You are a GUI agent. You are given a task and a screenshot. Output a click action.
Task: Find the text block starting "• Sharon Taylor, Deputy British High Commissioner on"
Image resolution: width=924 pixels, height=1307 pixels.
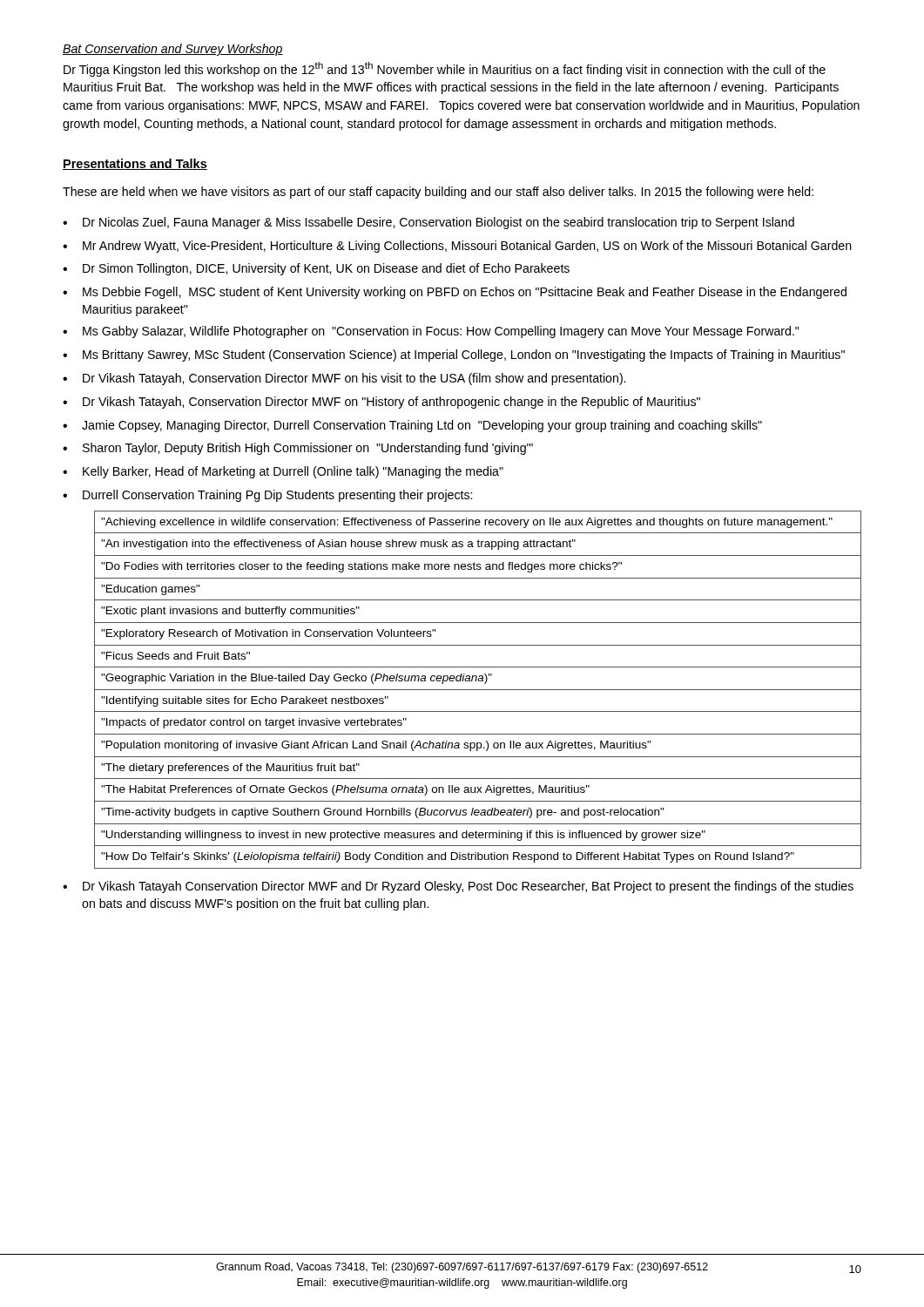pos(462,449)
